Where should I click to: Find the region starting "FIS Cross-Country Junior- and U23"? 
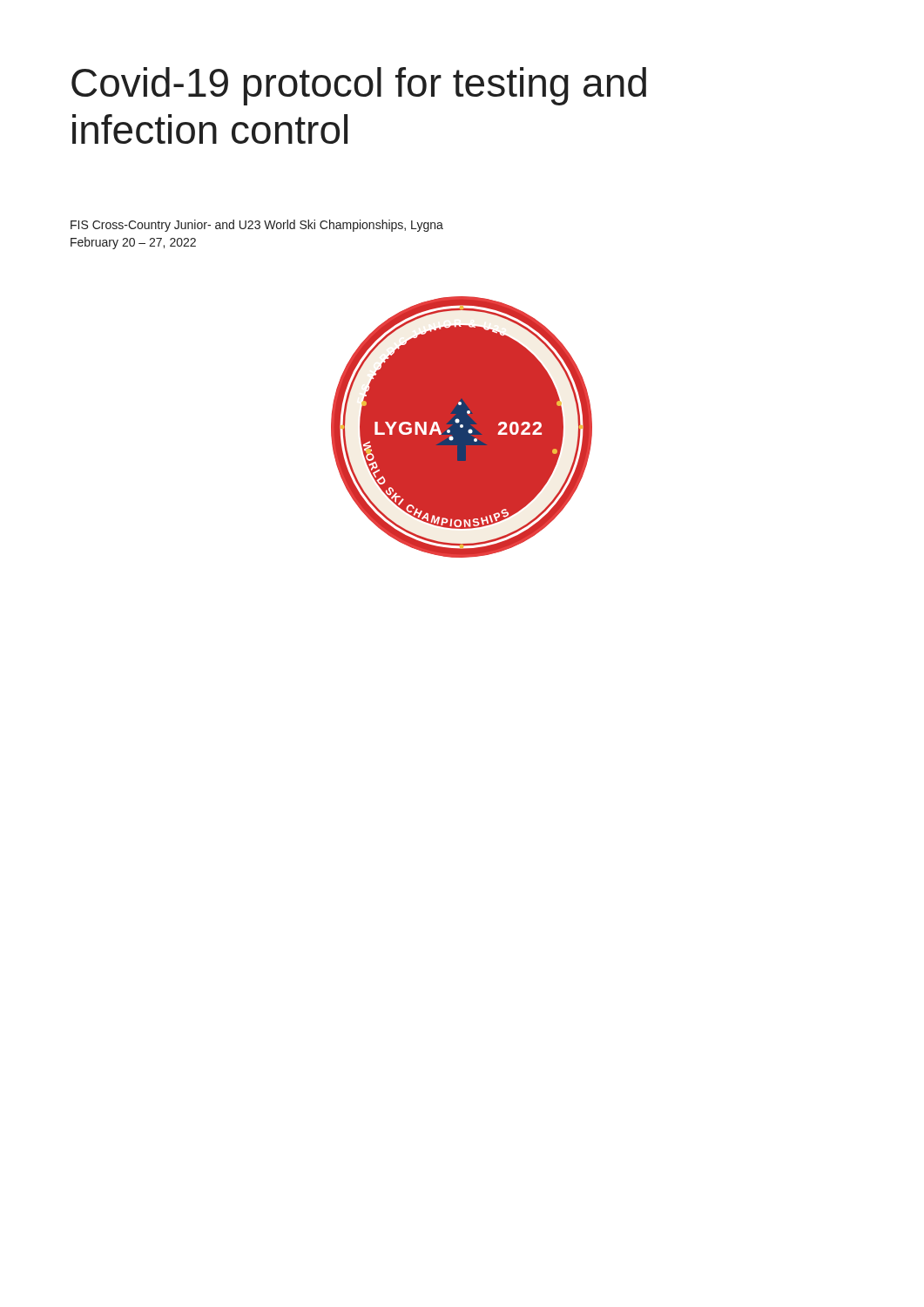pyautogui.click(x=340, y=234)
